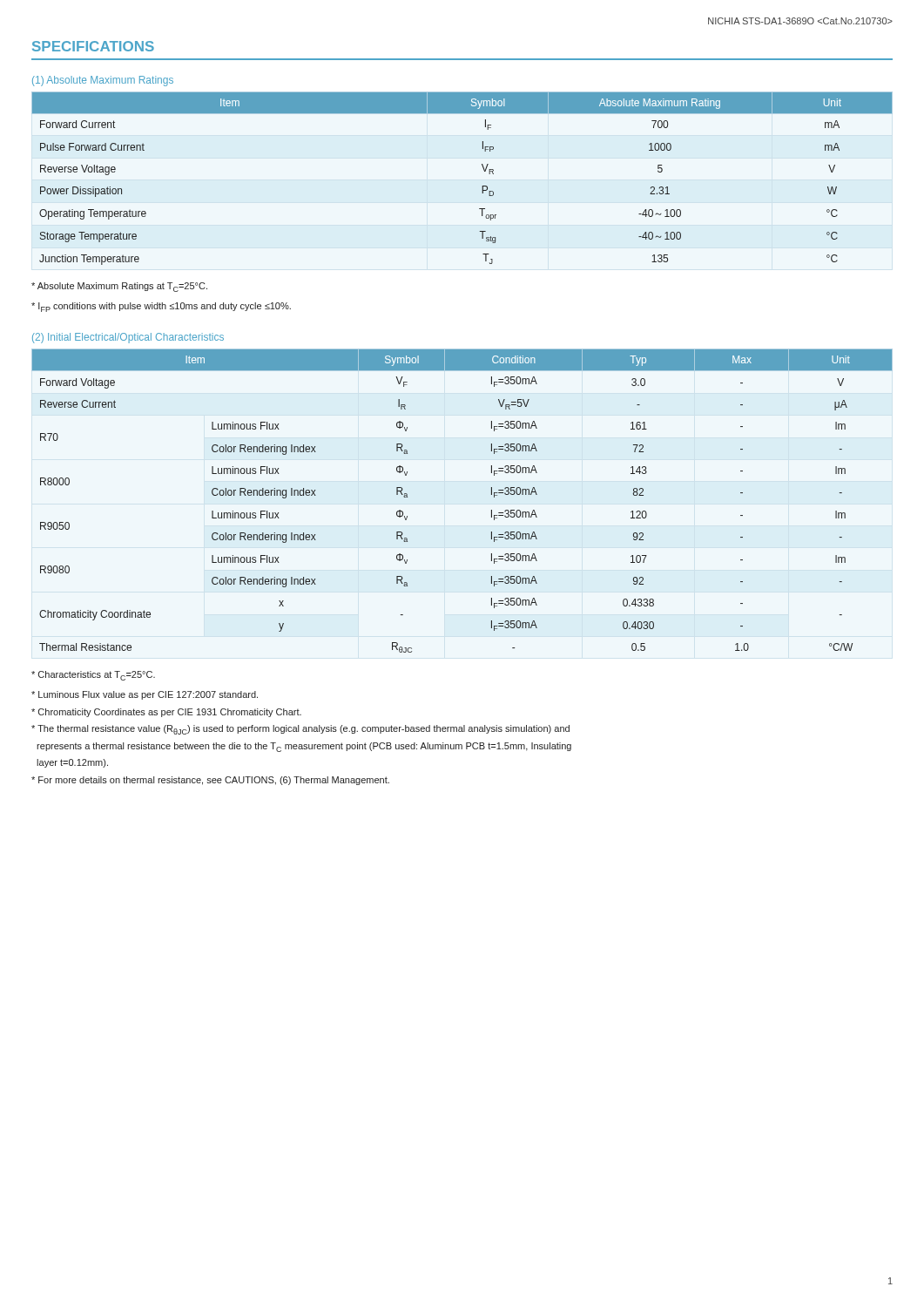
Task: Point to the block beginning "Chromaticity Coordinates as"
Action: coord(167,712)
